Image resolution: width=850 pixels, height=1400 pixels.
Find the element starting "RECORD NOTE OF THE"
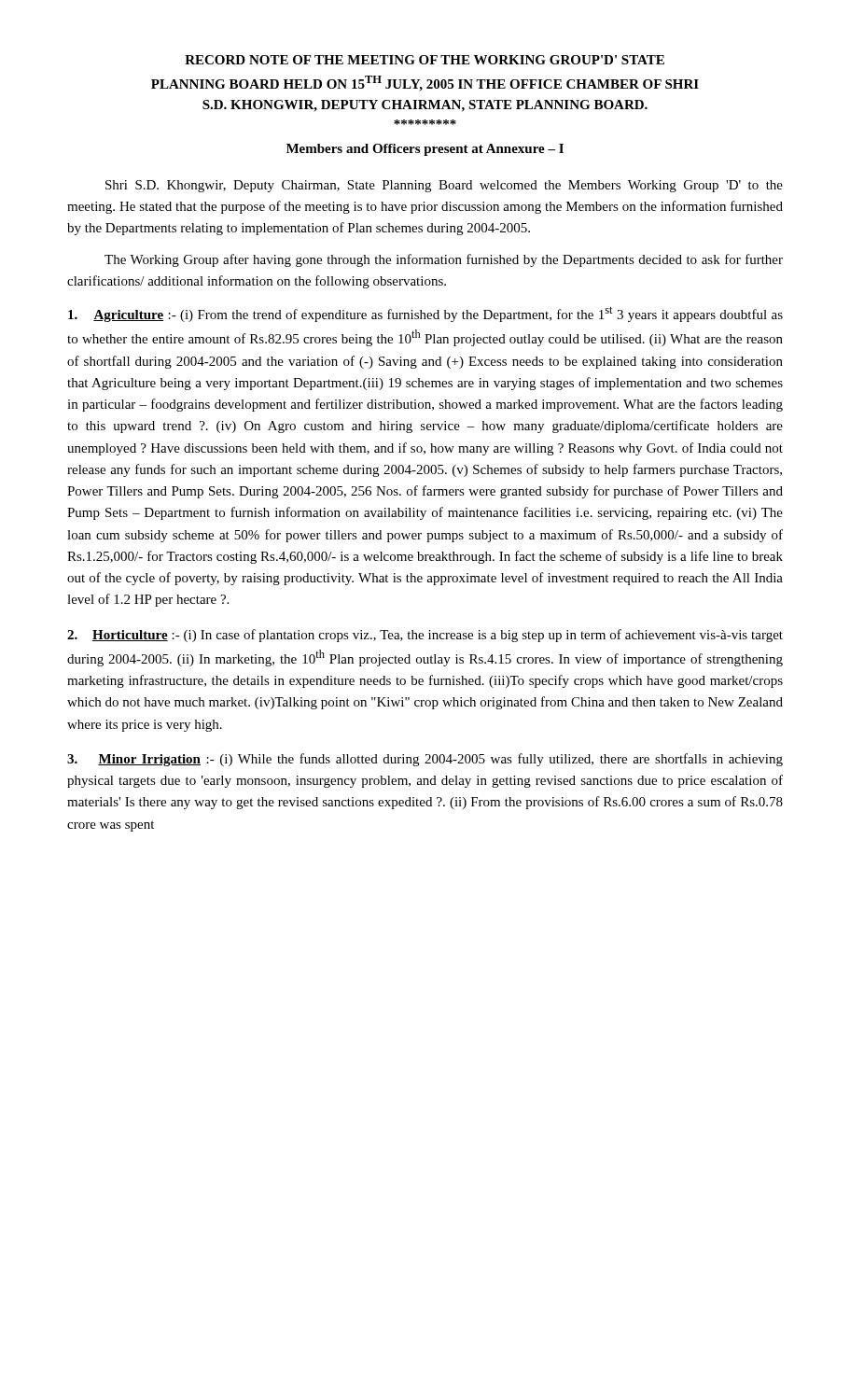pyautogui.click(x=425, y=105)
